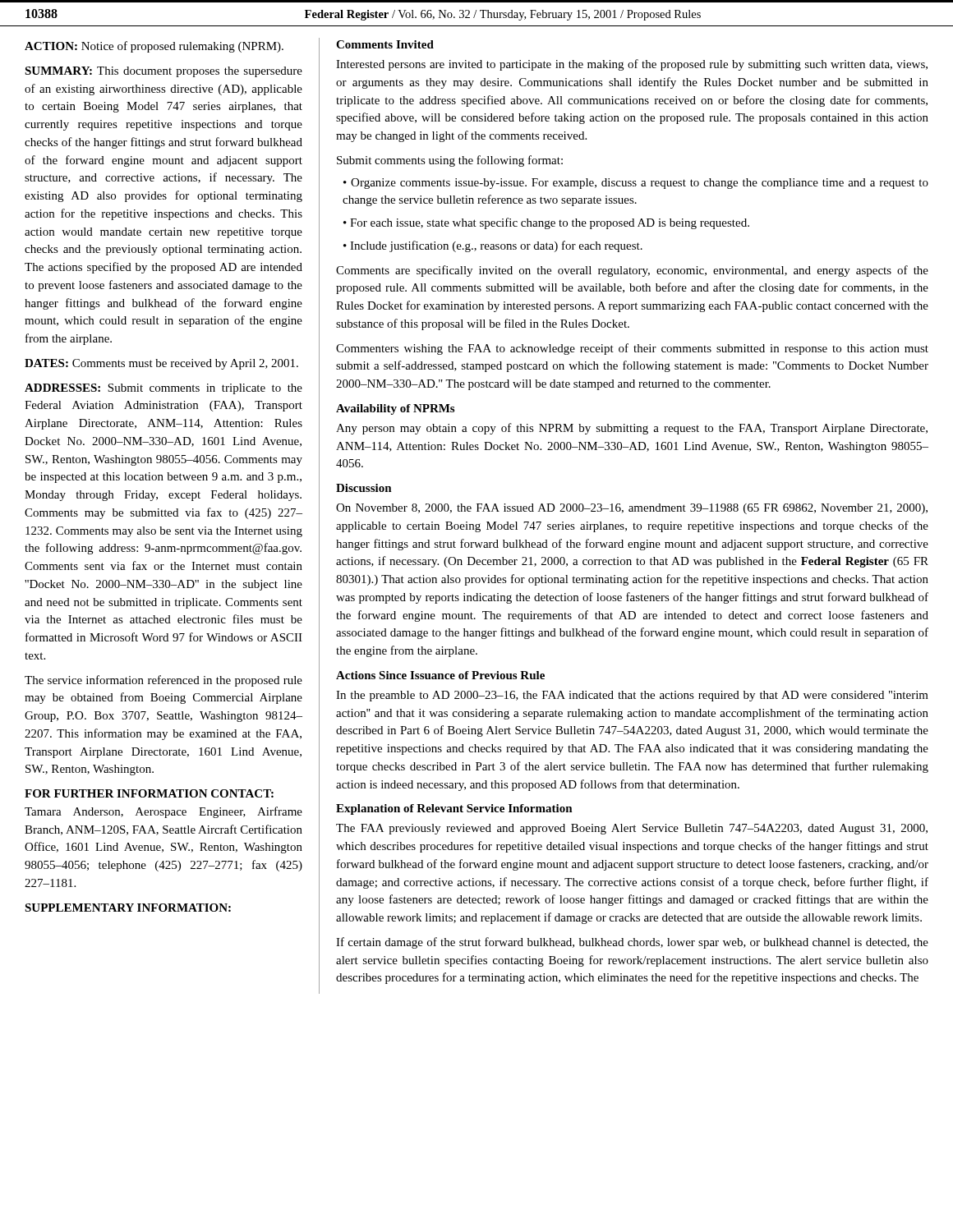Click on the section header with the text "Availability of NPRMs"
Viewport: 953px width, 1232px height.
[x=395, y=408]
